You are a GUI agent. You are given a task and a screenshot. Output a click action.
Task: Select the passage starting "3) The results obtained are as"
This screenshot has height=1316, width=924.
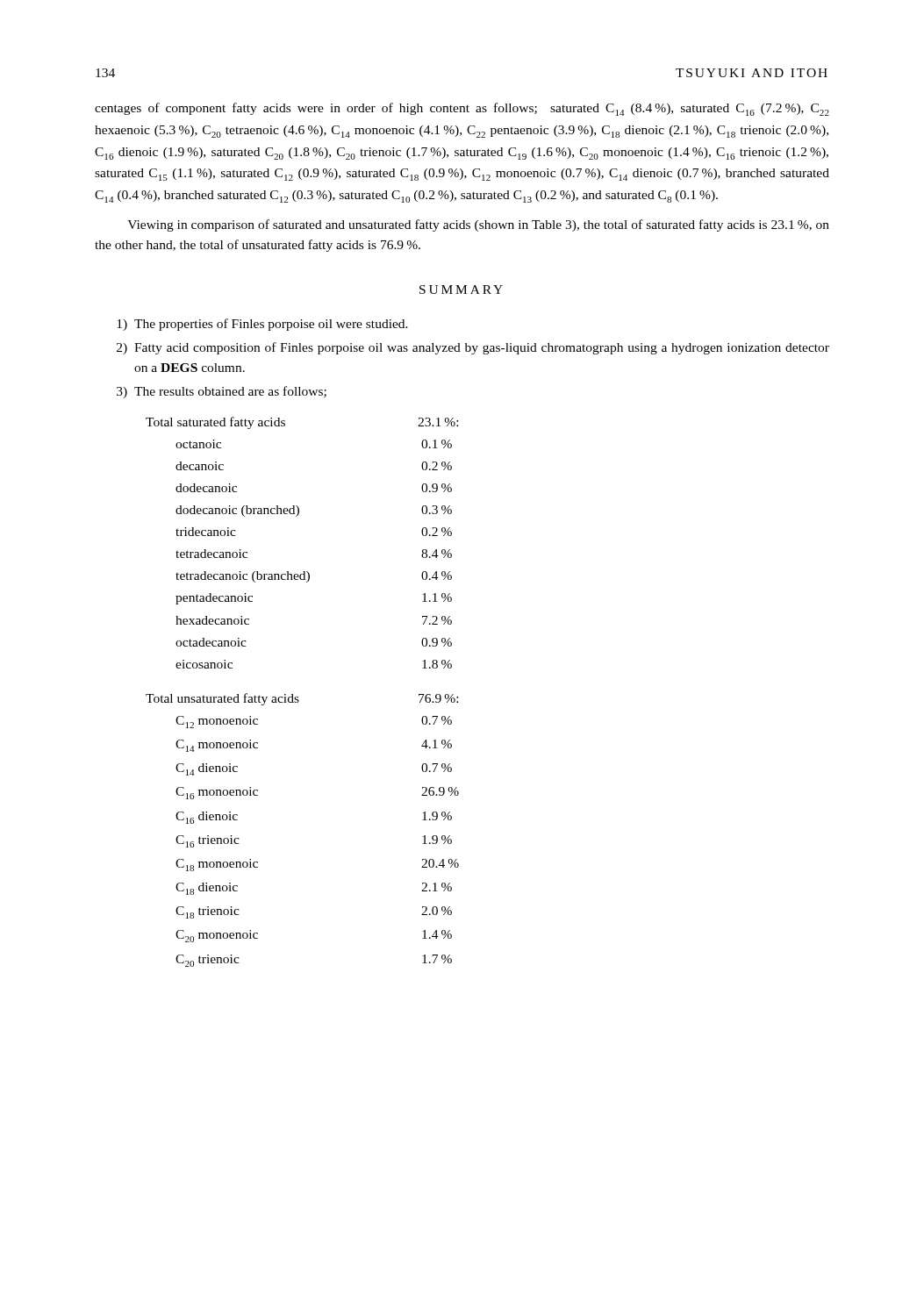[x=211, y=391]
